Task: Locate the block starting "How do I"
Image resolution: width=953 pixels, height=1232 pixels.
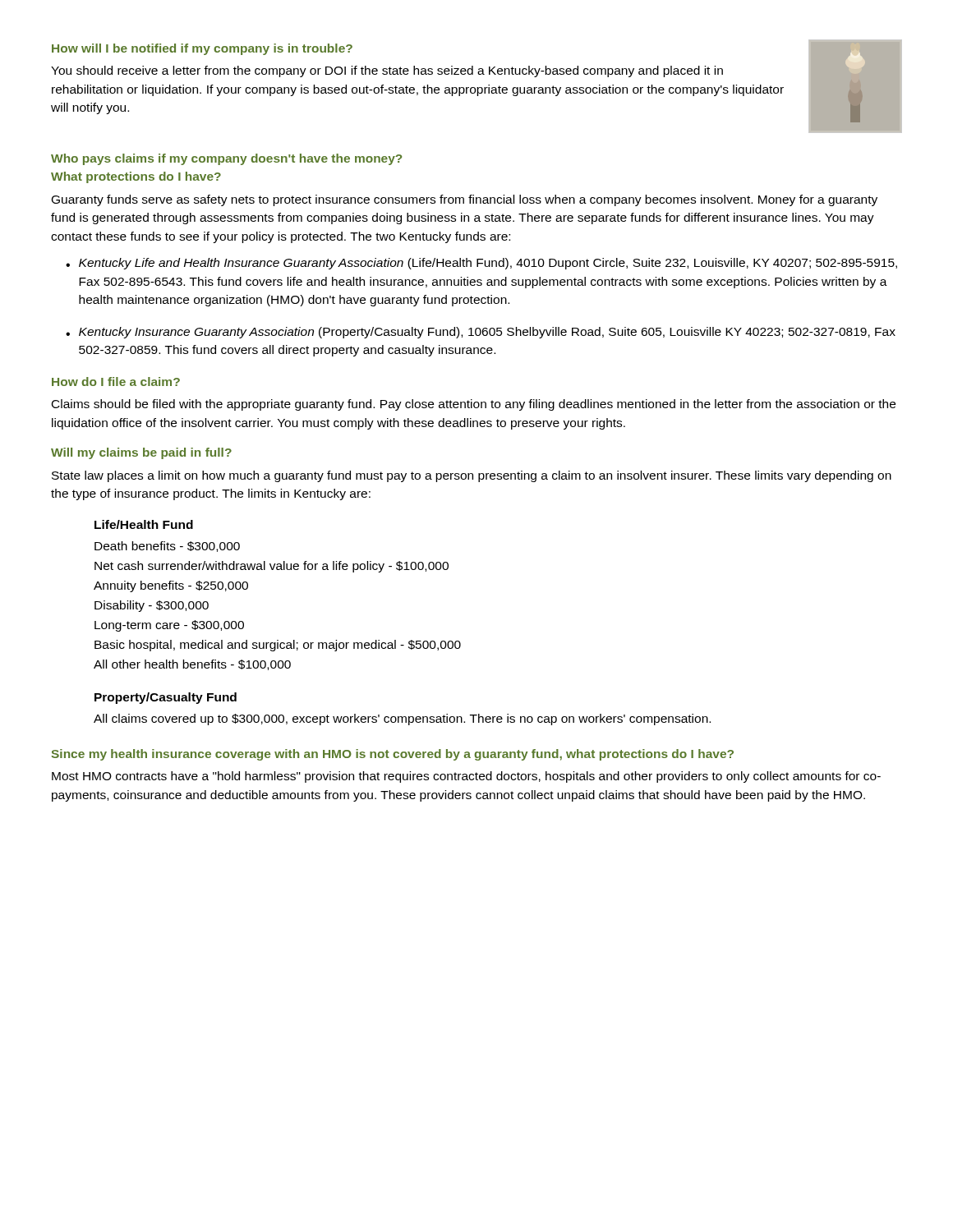Action: coord(116,381)
